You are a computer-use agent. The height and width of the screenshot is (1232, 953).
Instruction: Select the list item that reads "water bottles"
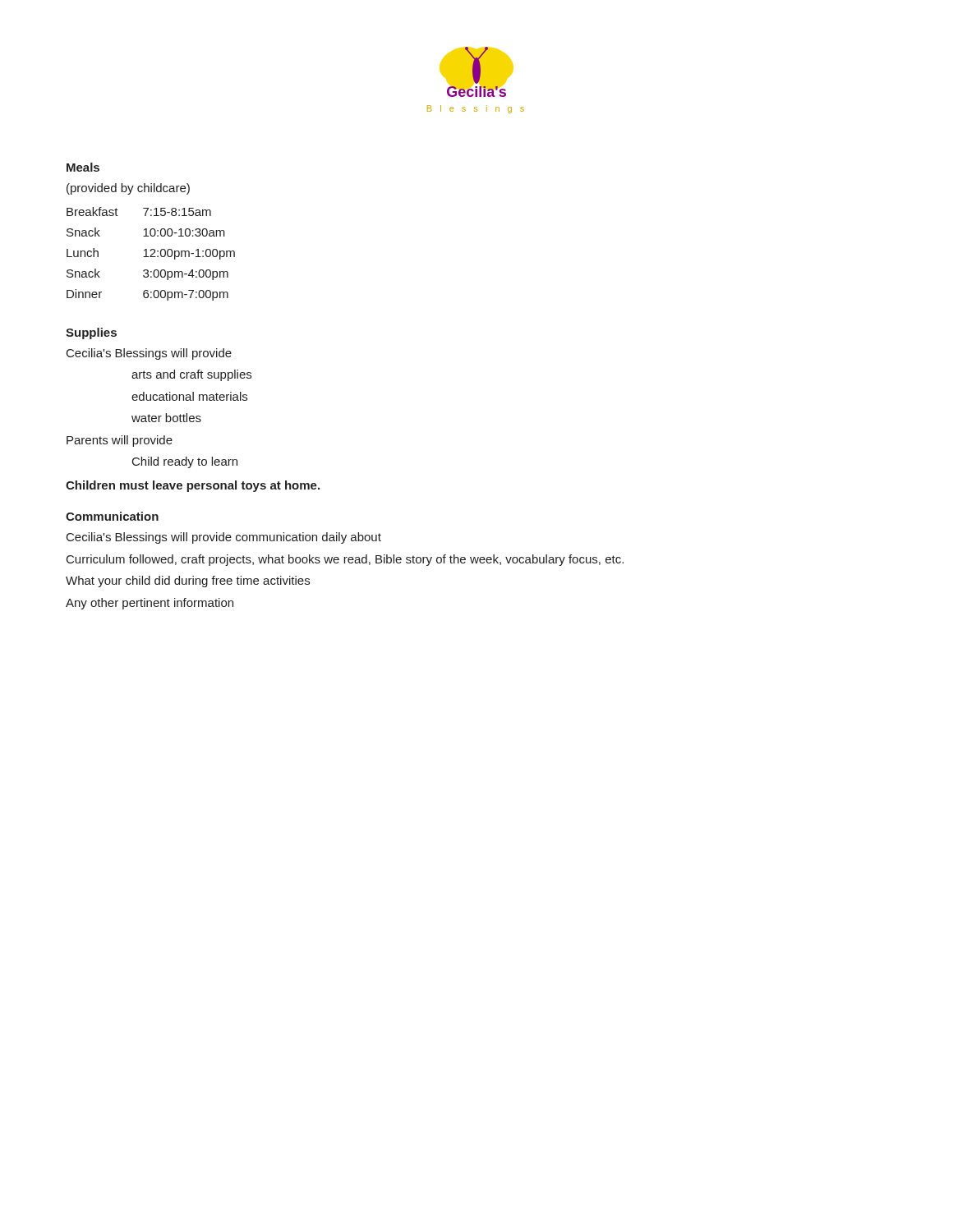[166, 418]
